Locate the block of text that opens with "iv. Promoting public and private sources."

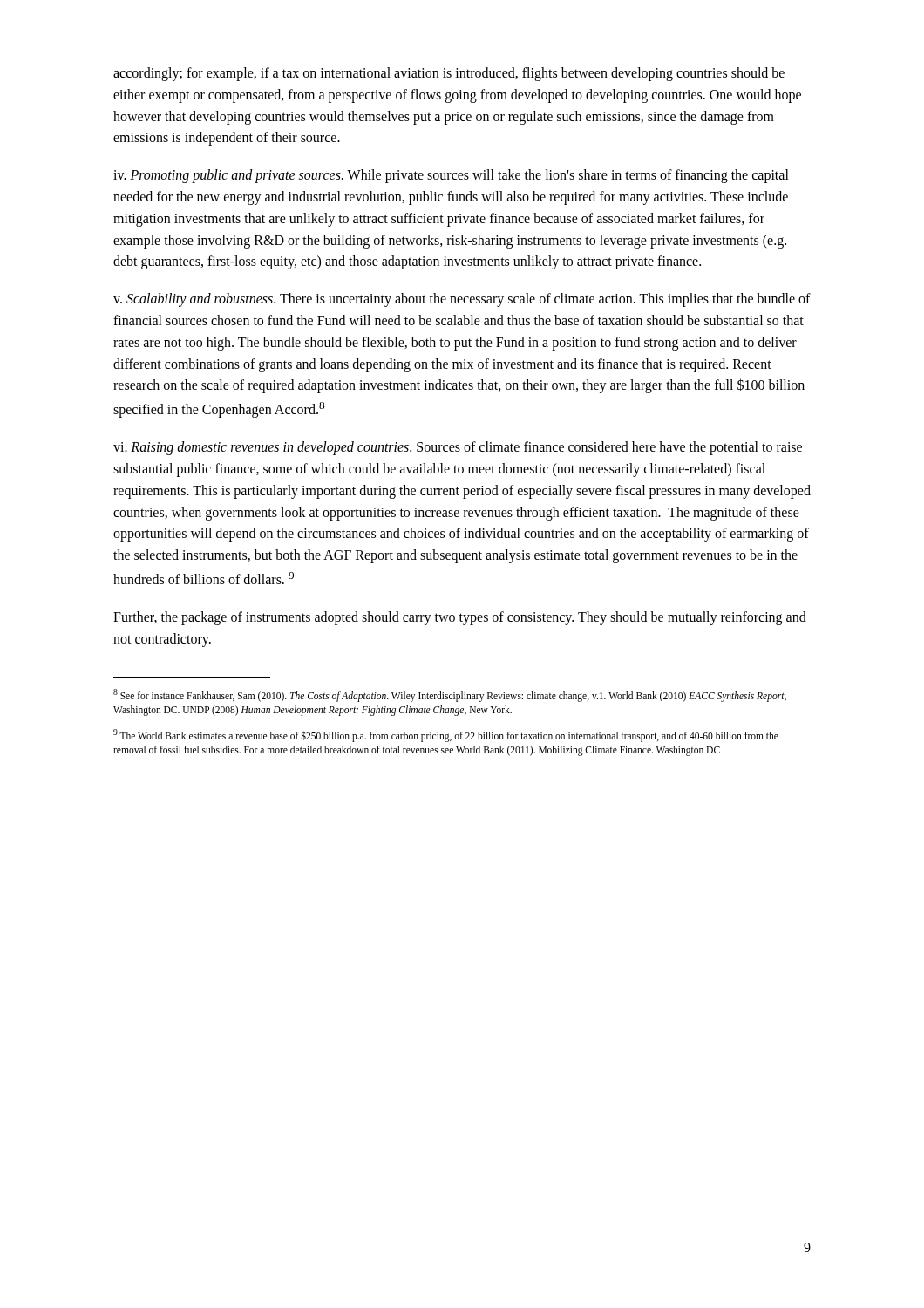tap(451, 218)
